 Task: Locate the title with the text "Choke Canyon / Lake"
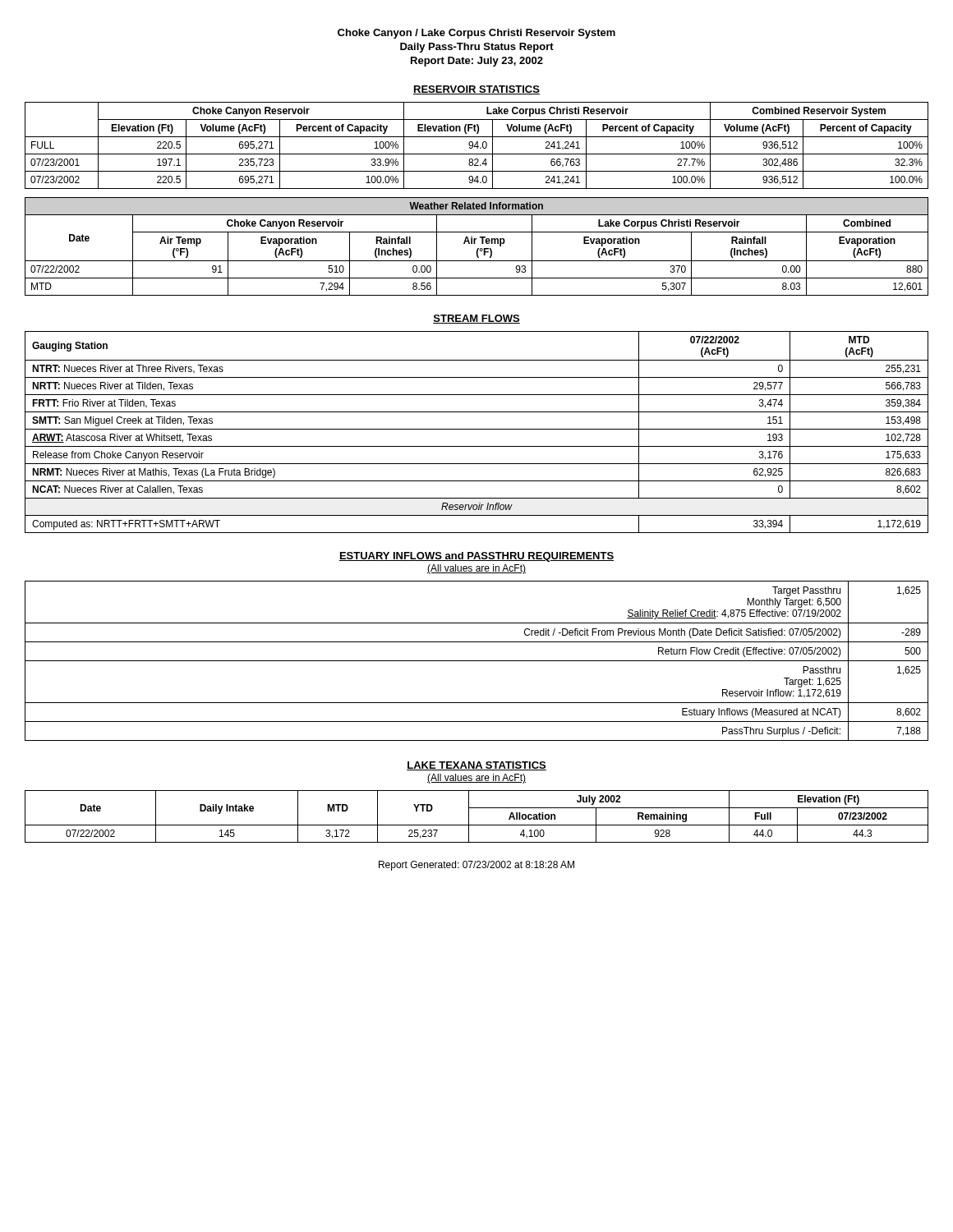point(476,46)
